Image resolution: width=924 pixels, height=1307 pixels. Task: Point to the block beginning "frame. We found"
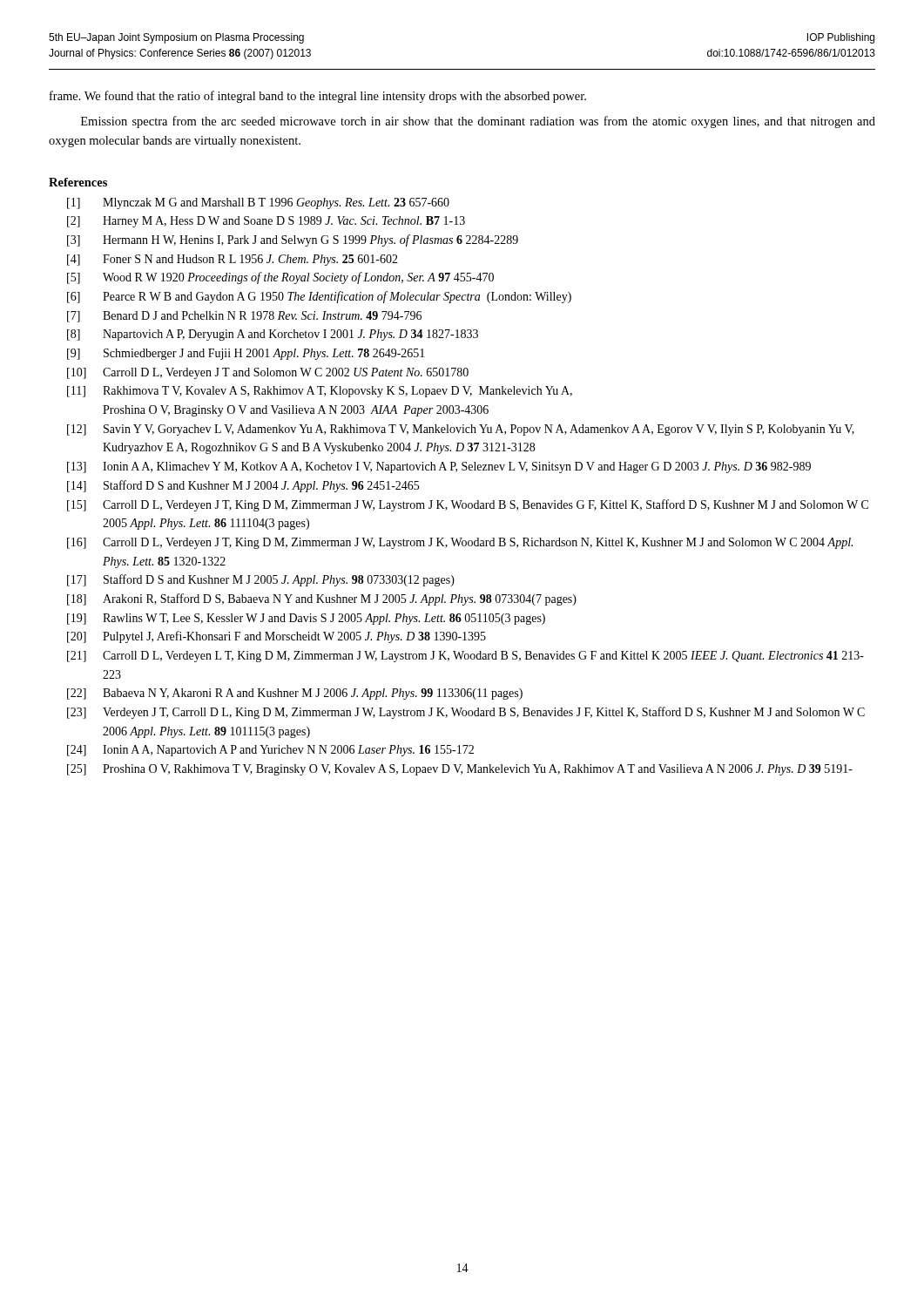pyautogui.click(x=318, y=96)
